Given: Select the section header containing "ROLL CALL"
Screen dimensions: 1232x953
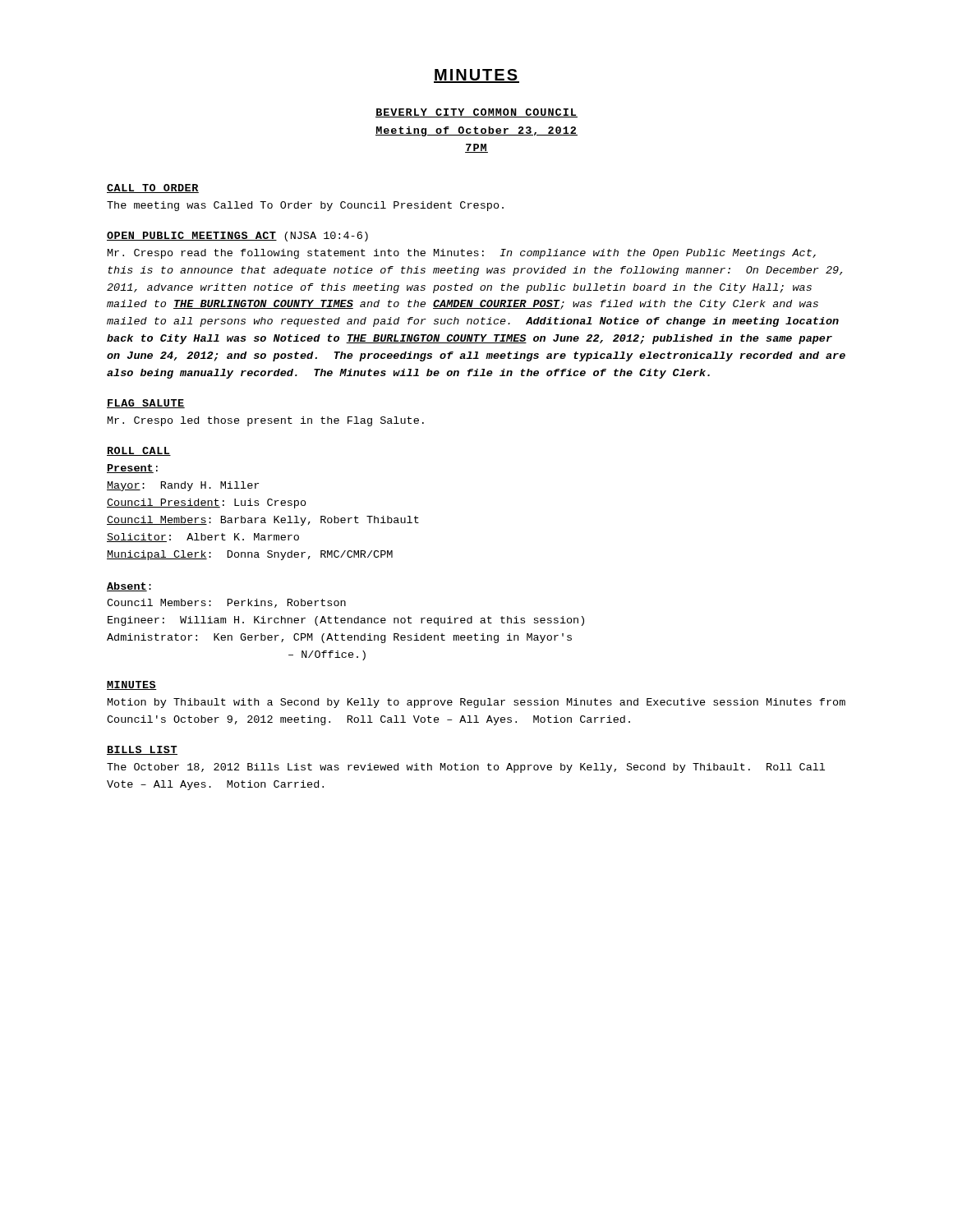Looking at the screenshot, I should tap(139, 451).
